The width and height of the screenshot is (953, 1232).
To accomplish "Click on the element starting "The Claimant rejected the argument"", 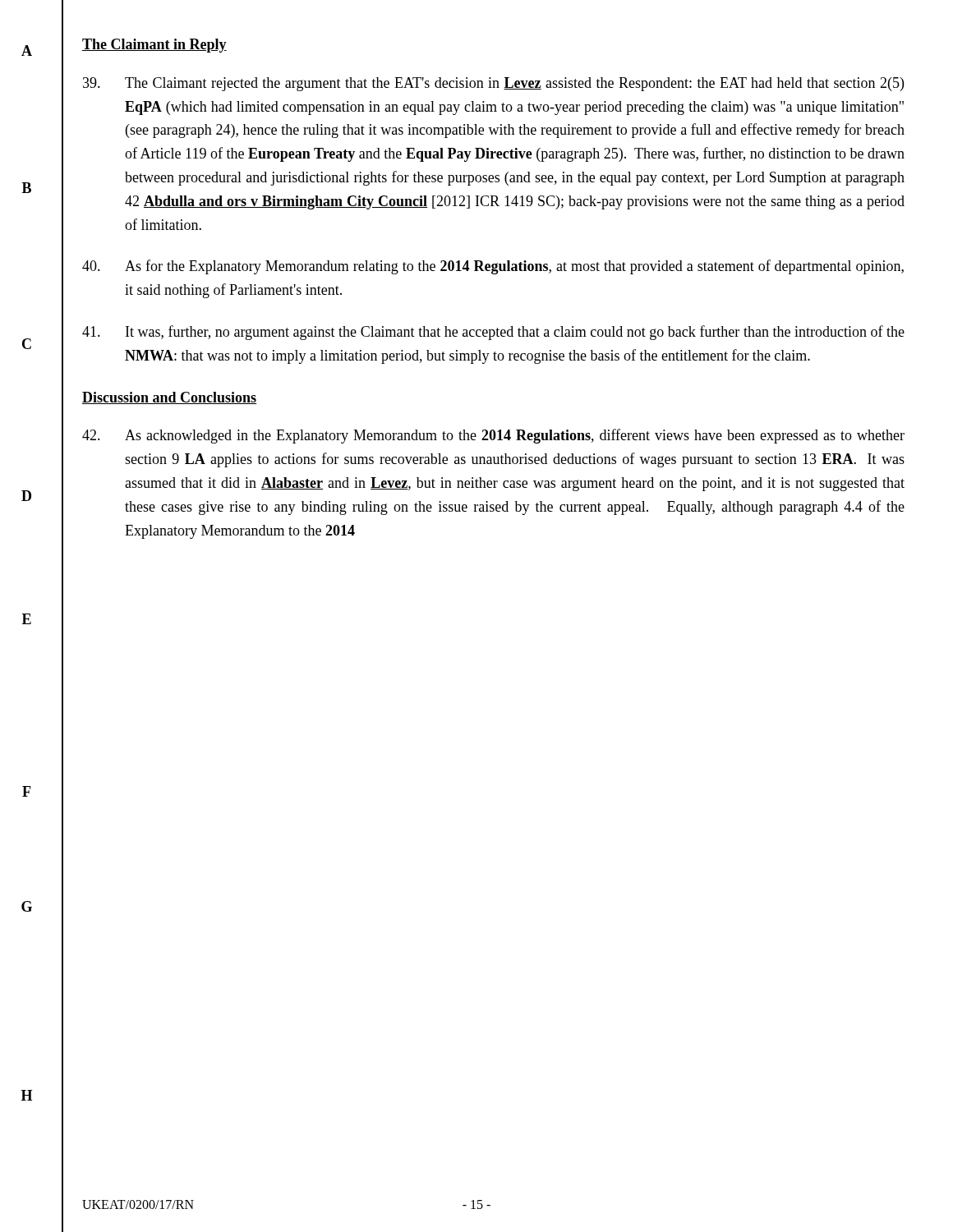I will click(493, 154).
